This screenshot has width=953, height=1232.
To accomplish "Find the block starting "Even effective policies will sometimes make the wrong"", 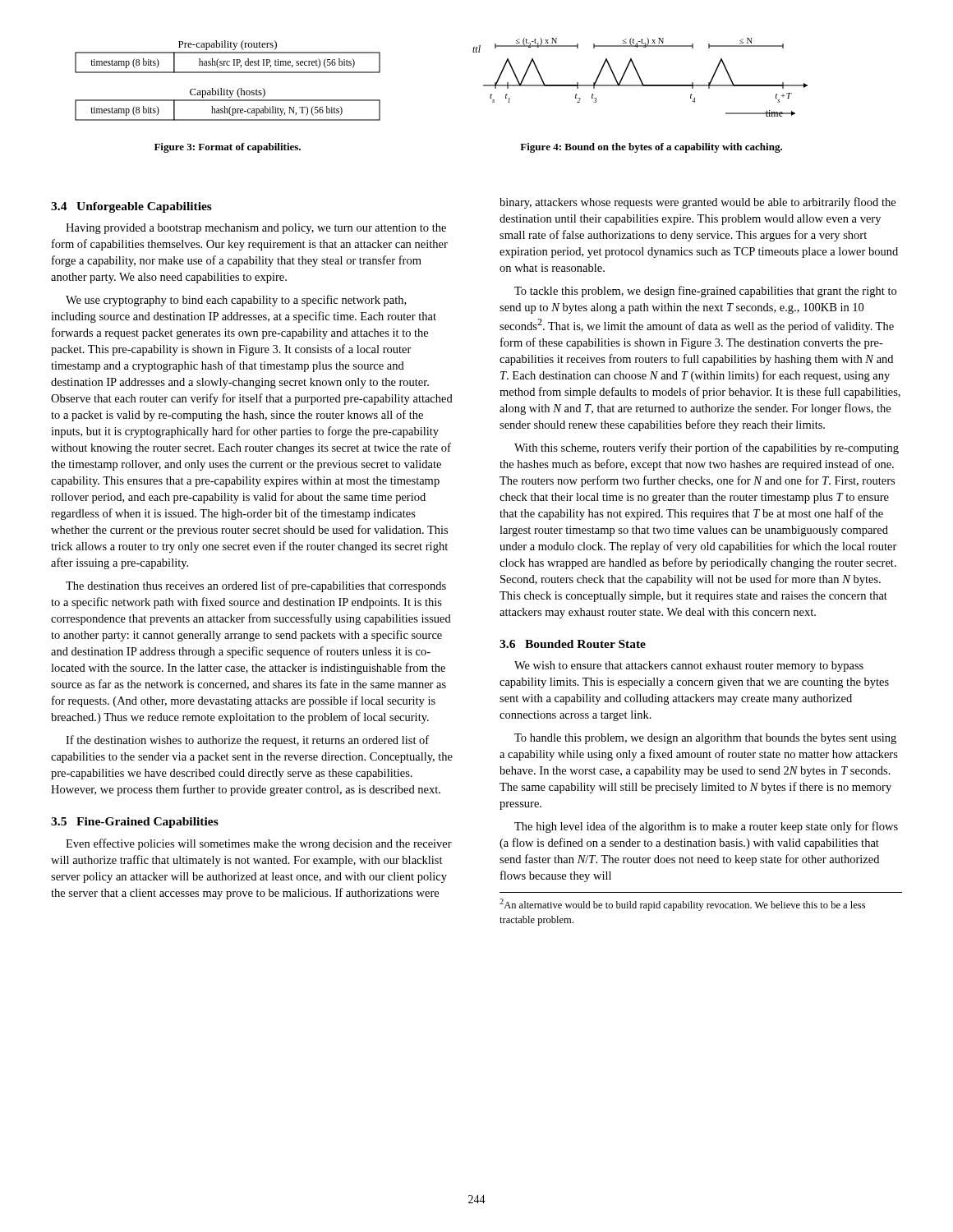I will click(252, 868).
